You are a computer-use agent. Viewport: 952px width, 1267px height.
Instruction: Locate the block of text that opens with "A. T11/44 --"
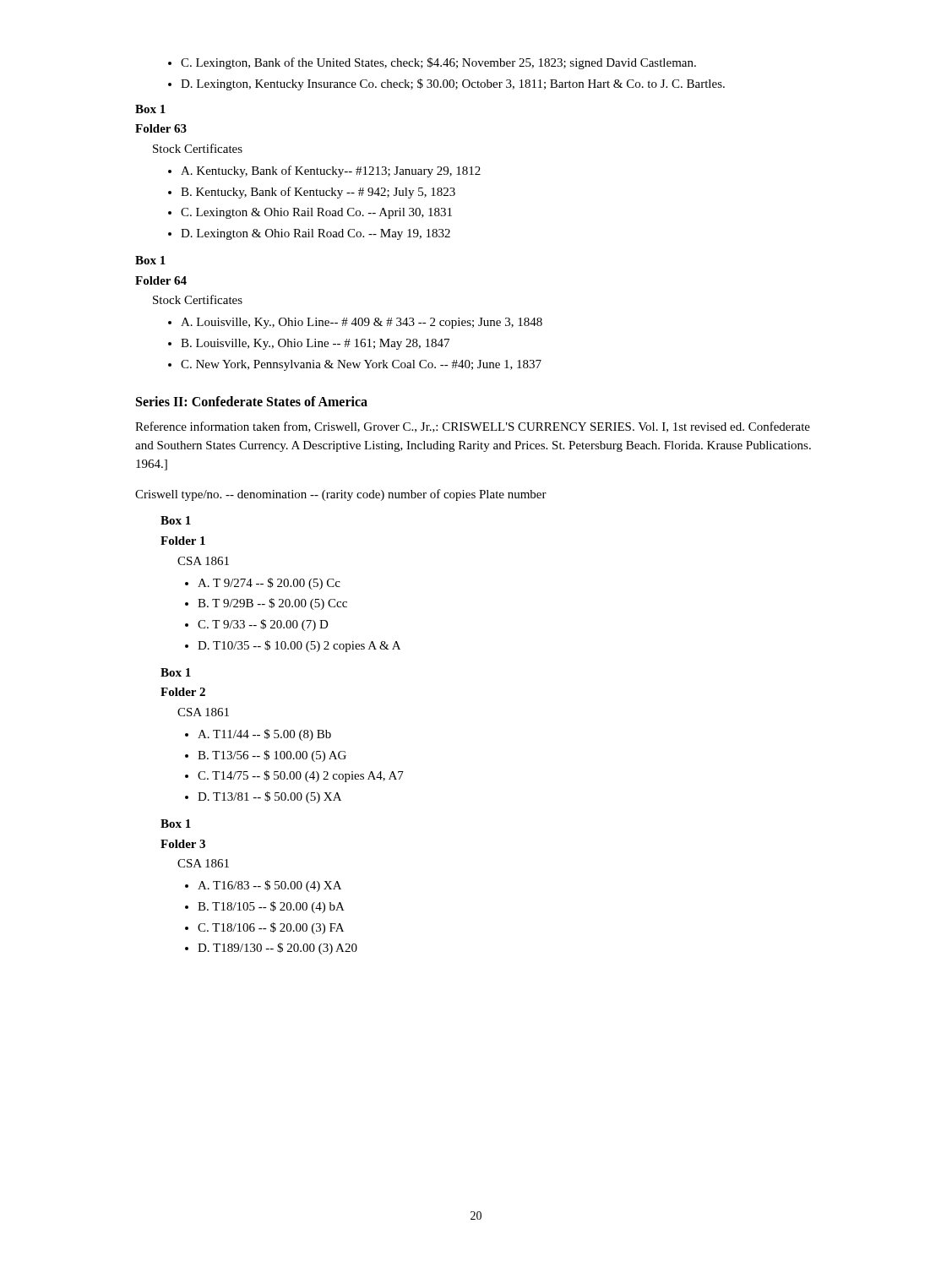pos(258,735)
